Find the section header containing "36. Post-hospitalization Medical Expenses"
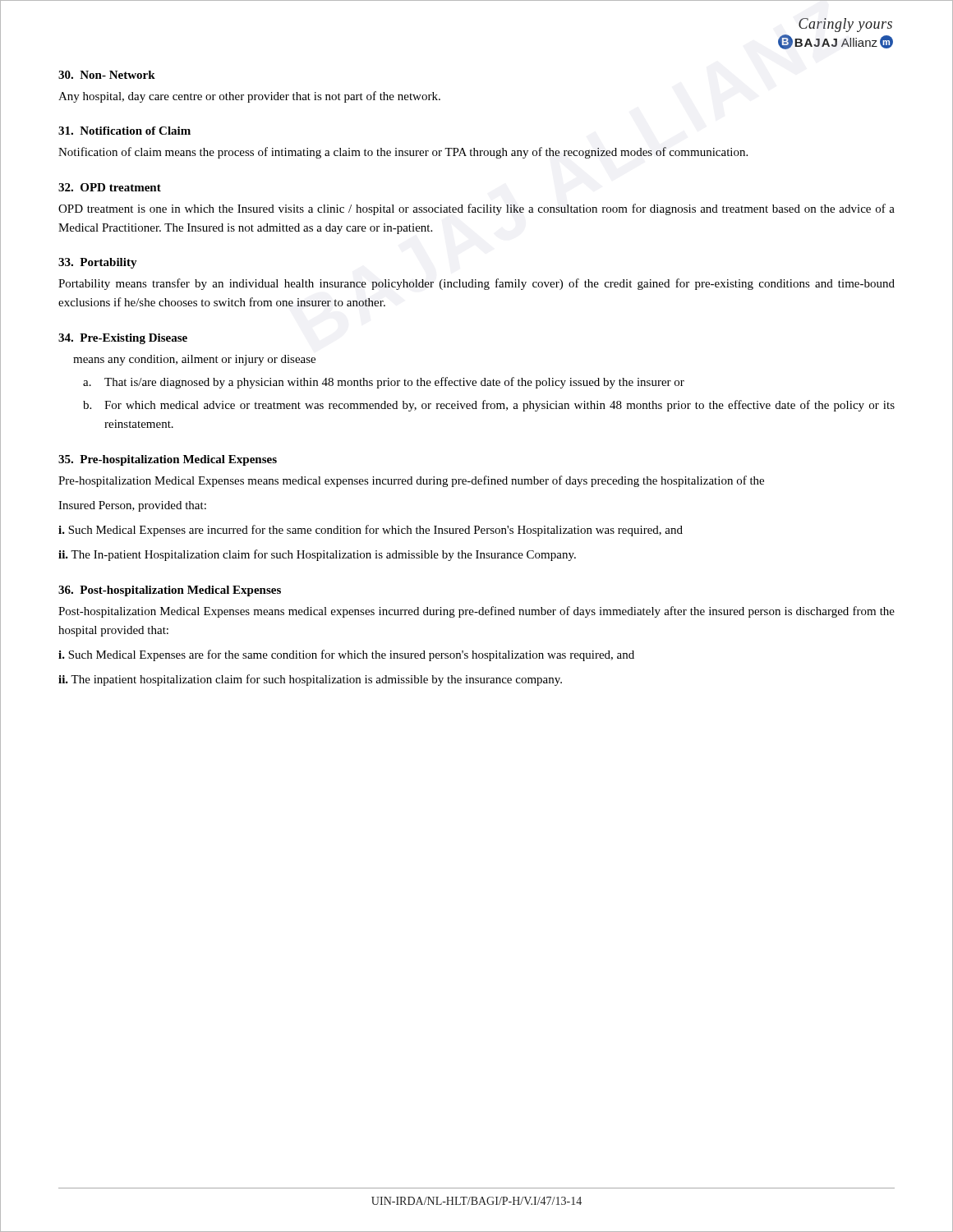The width and height of the screenshot is (953, 1232). point(170,589)
